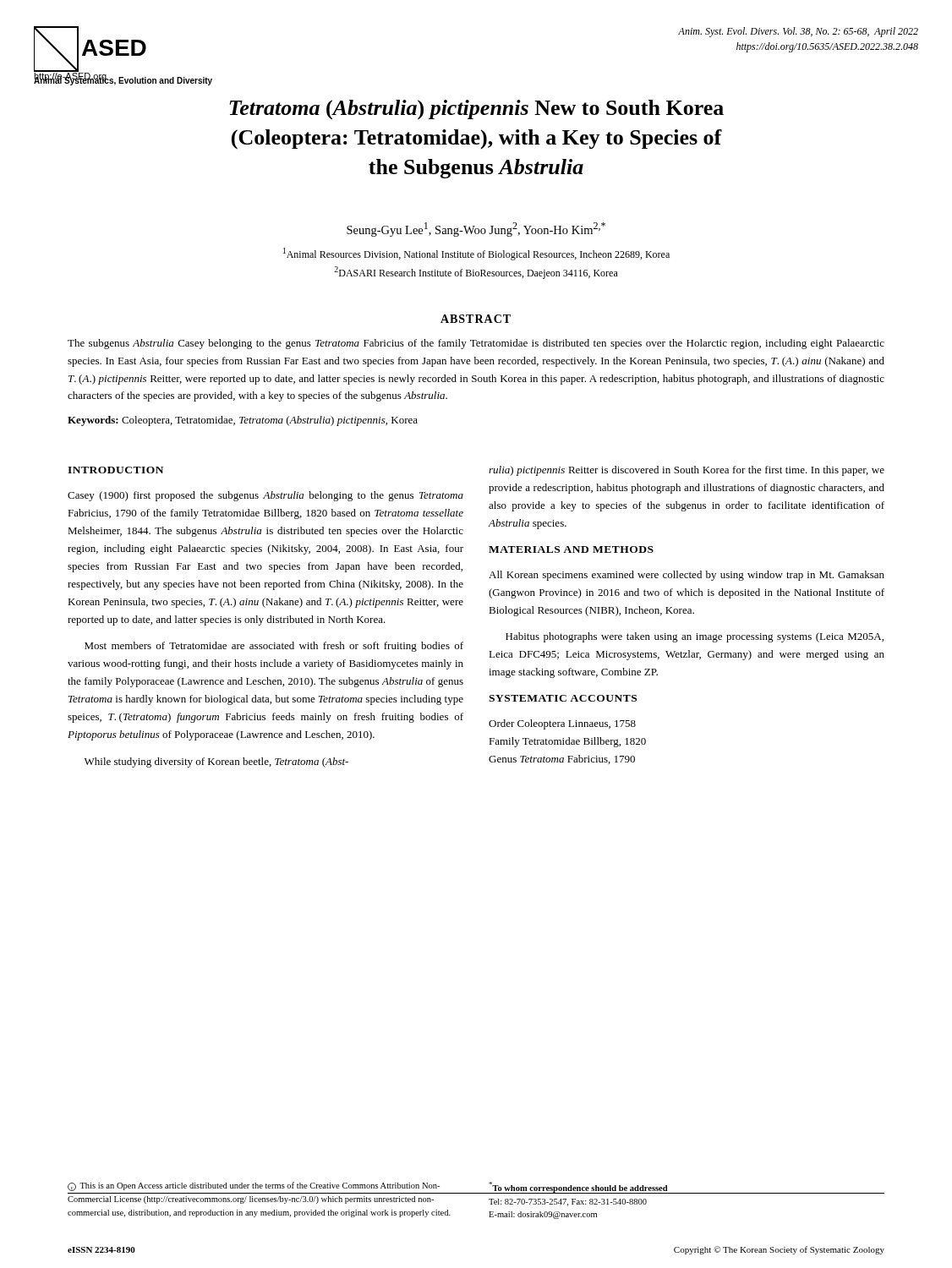Locate the text block that reads "While studying diversity of Korean beetle,"
The image size is (952, 1268).
[216, 761]
